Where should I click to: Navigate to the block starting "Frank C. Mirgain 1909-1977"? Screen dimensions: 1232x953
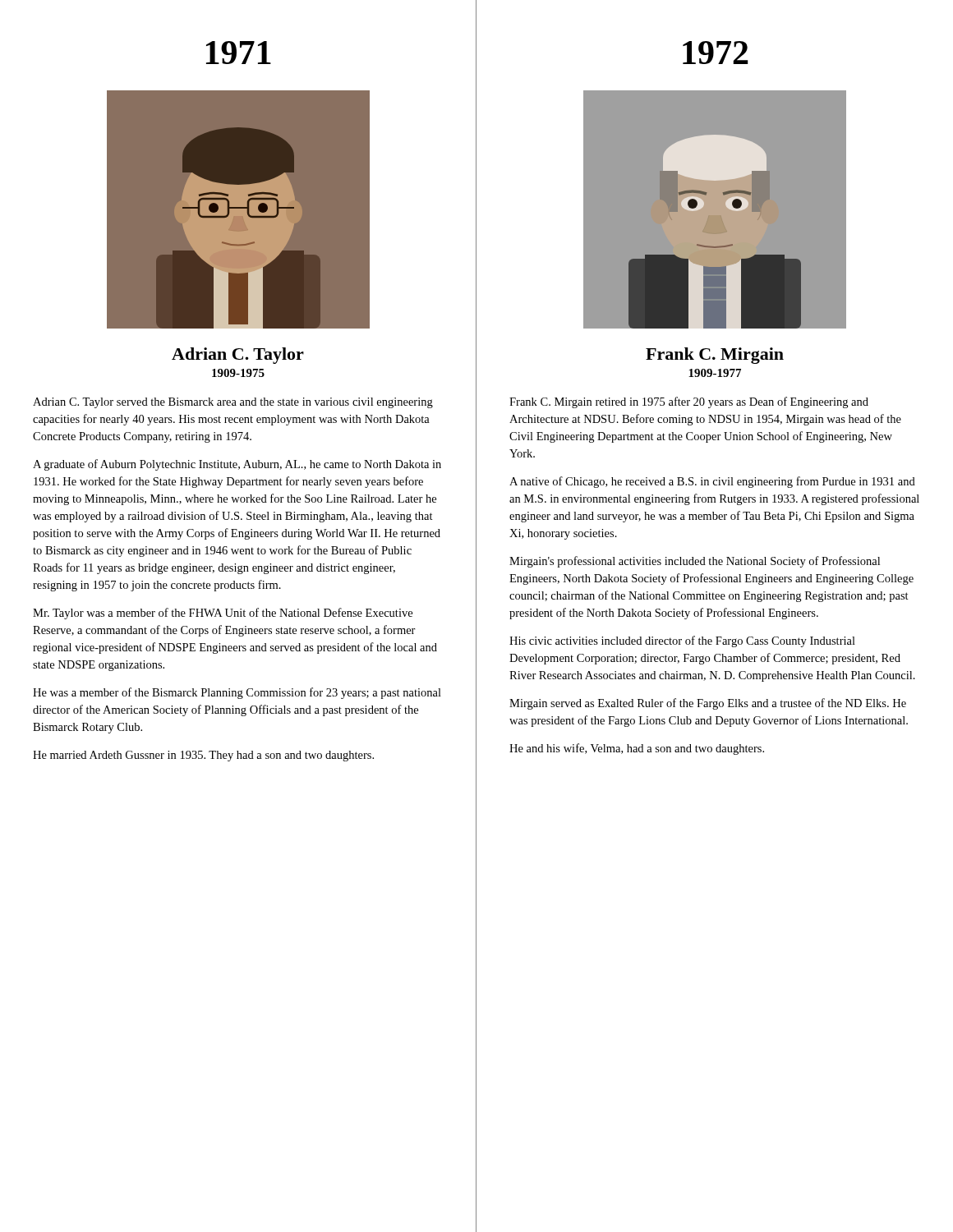[x=715, y=362]
